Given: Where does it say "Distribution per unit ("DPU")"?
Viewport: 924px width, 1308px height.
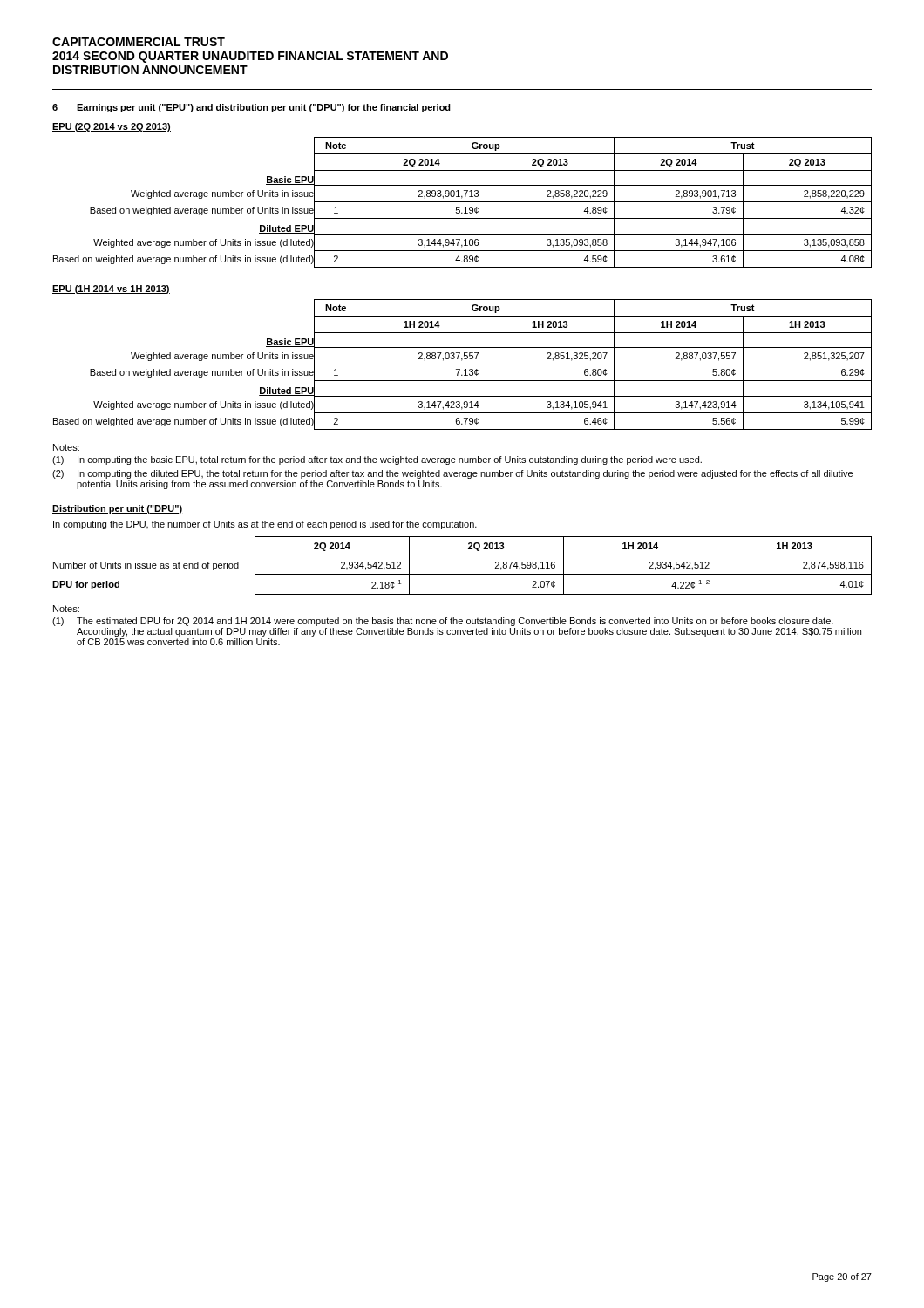Looking at the screenshot, I should 117,508.
